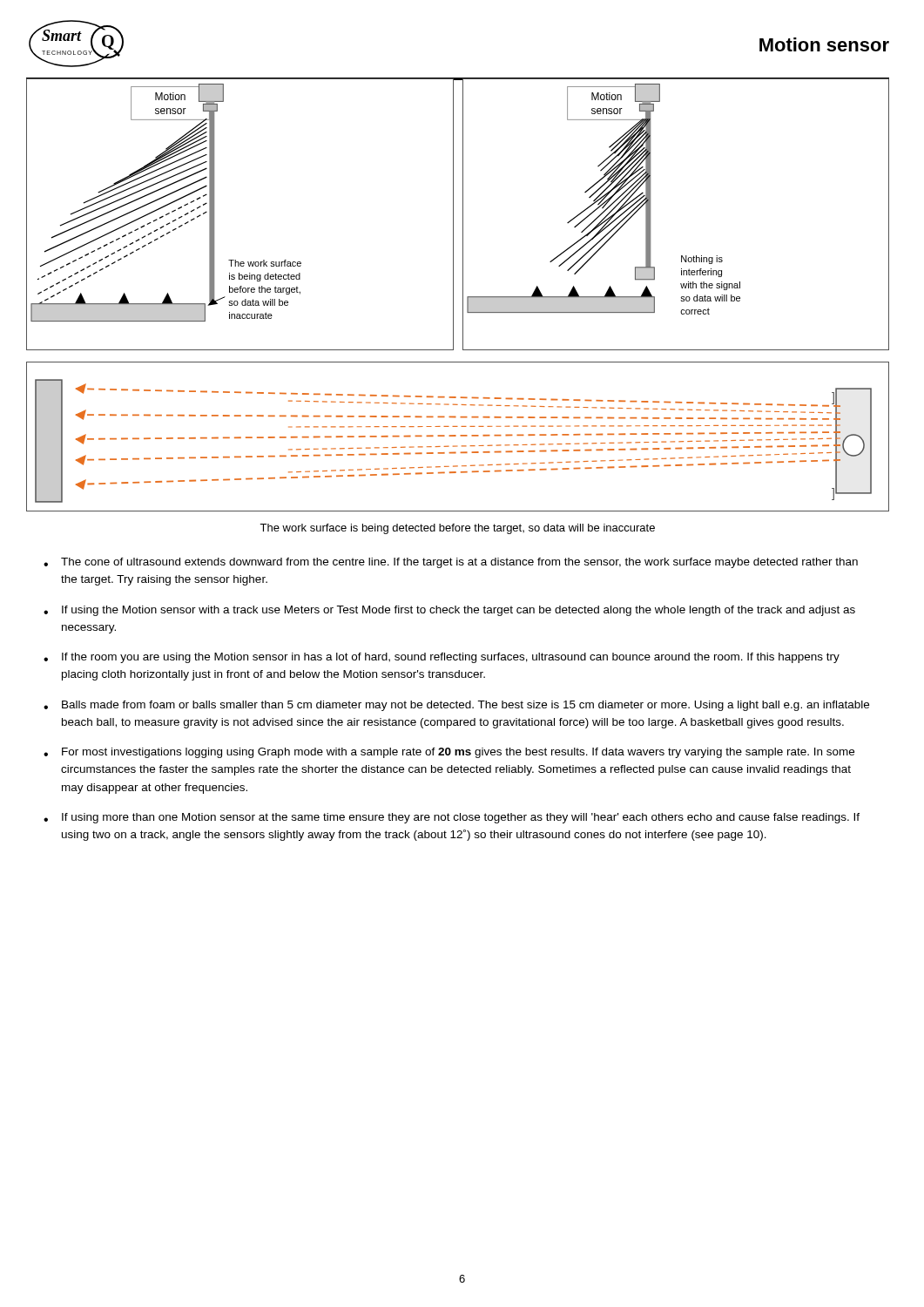Navigate to the text block starting "• If using more"
Viewport: 924px width, 1307px height.
coord(458,826)
